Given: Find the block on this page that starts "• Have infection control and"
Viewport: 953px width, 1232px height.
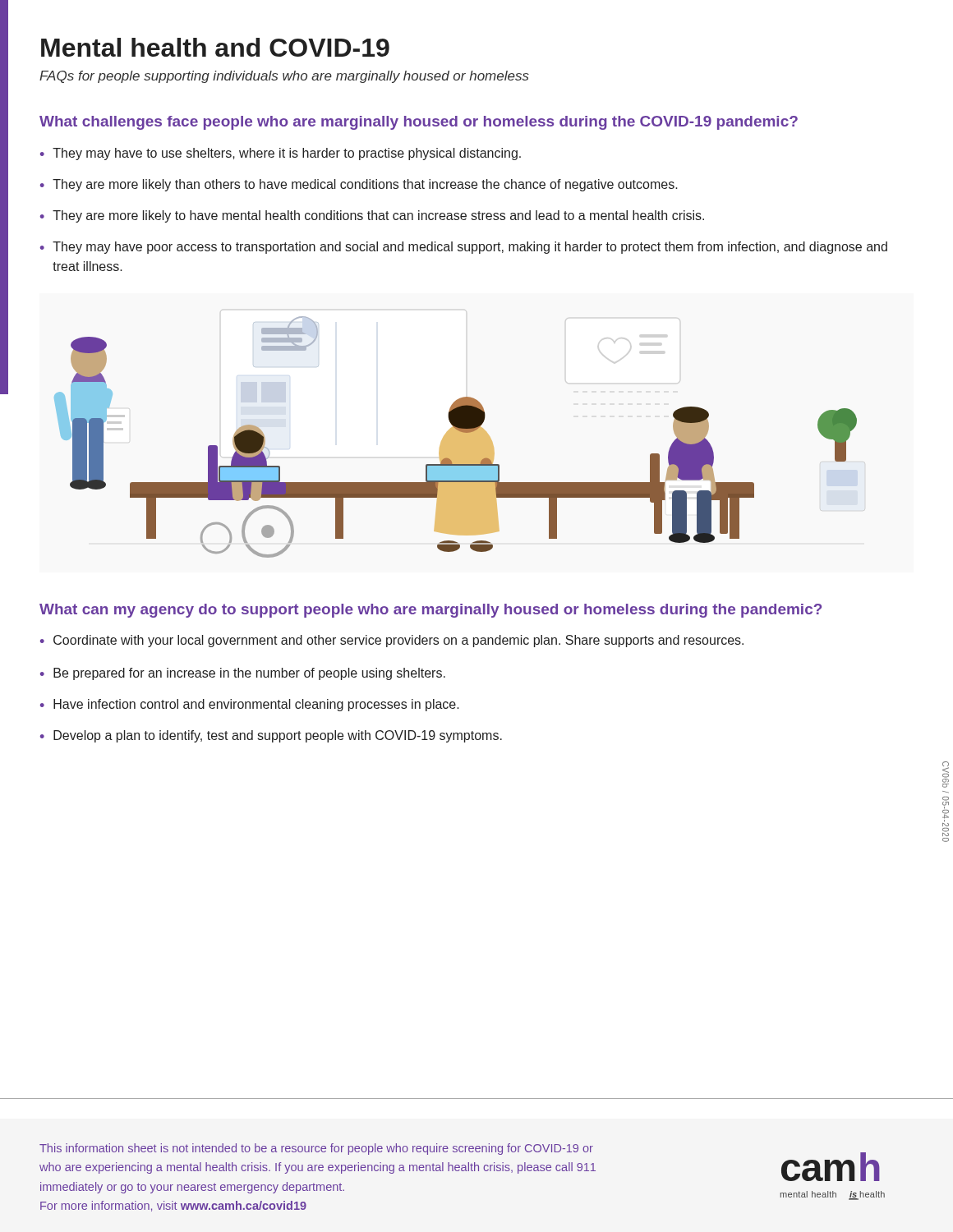Looking at the screenshot, I should pyautogui.click(x=250, y=706).
